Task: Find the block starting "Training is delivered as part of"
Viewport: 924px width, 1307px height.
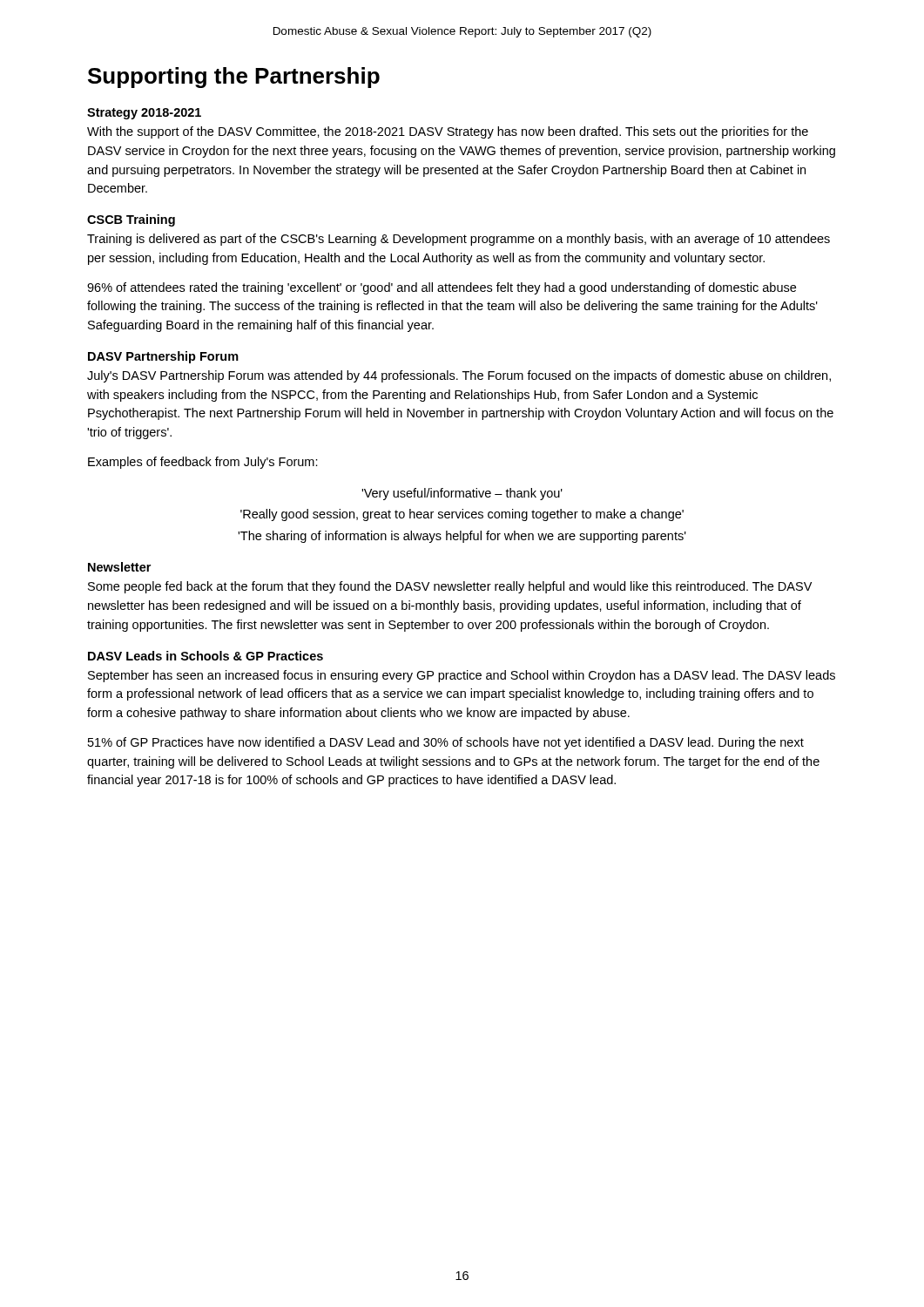Action: (459, 248)
